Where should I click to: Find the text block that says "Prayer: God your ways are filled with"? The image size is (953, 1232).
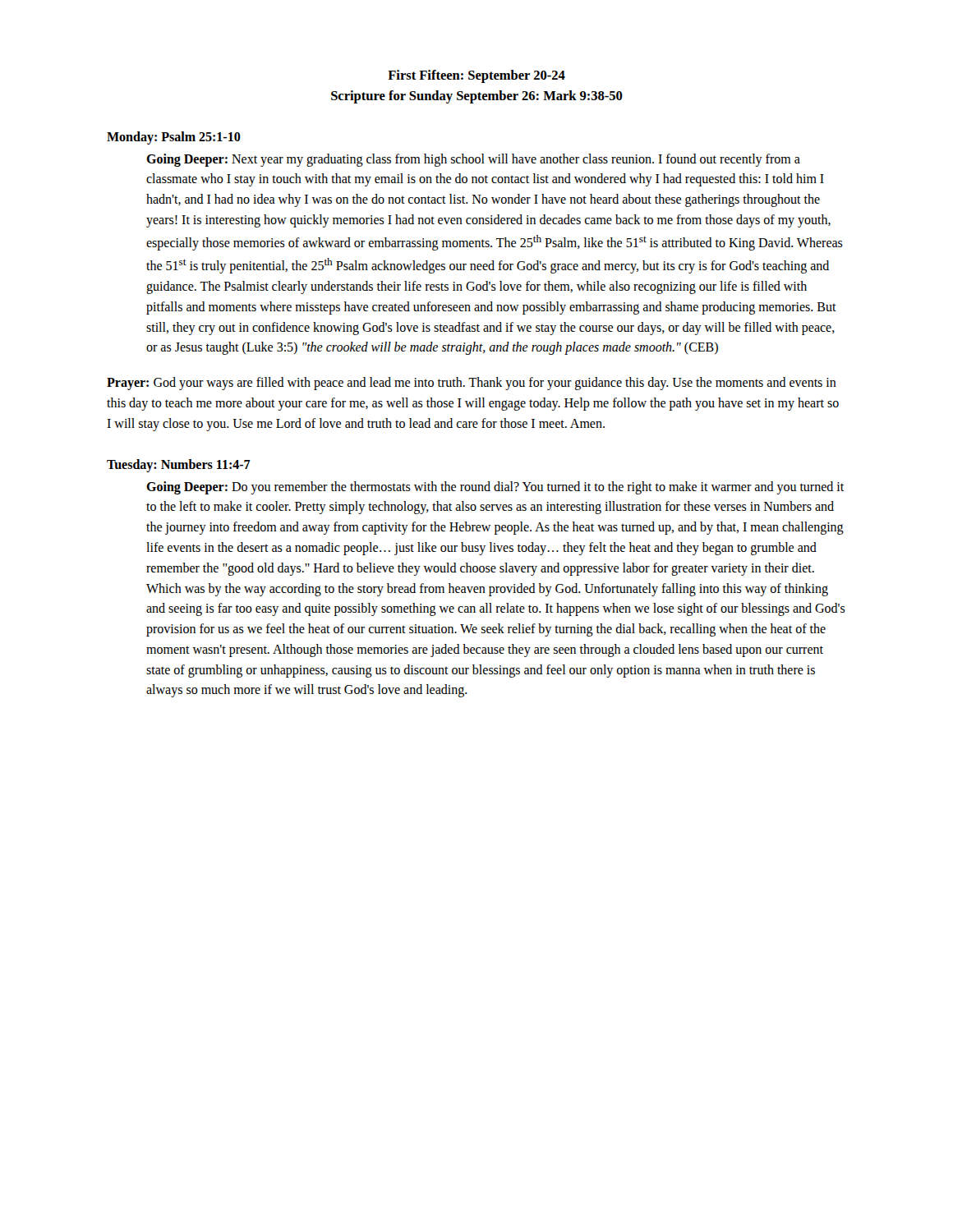476,404
